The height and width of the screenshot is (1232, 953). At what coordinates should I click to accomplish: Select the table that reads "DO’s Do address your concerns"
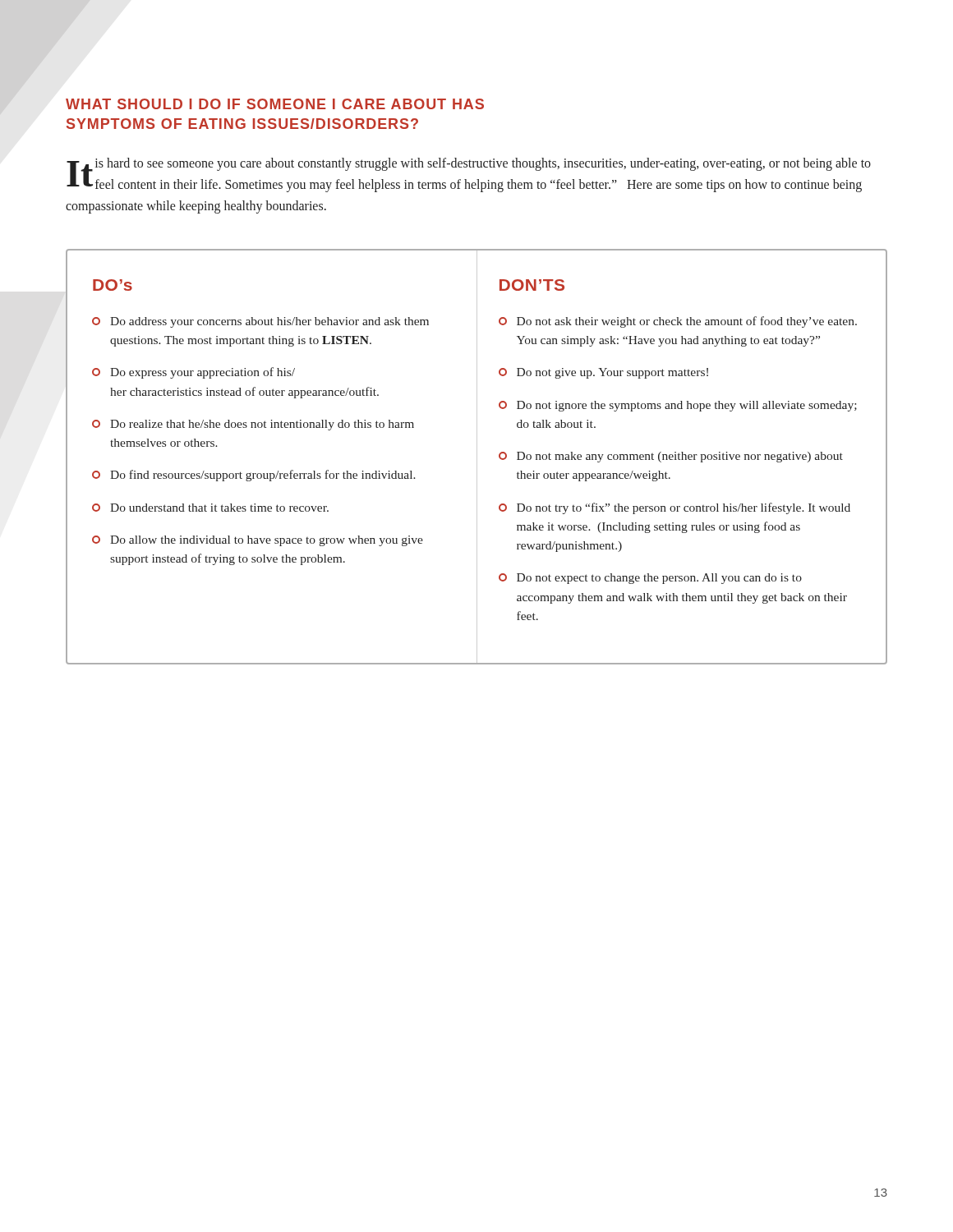click(476, 457)
